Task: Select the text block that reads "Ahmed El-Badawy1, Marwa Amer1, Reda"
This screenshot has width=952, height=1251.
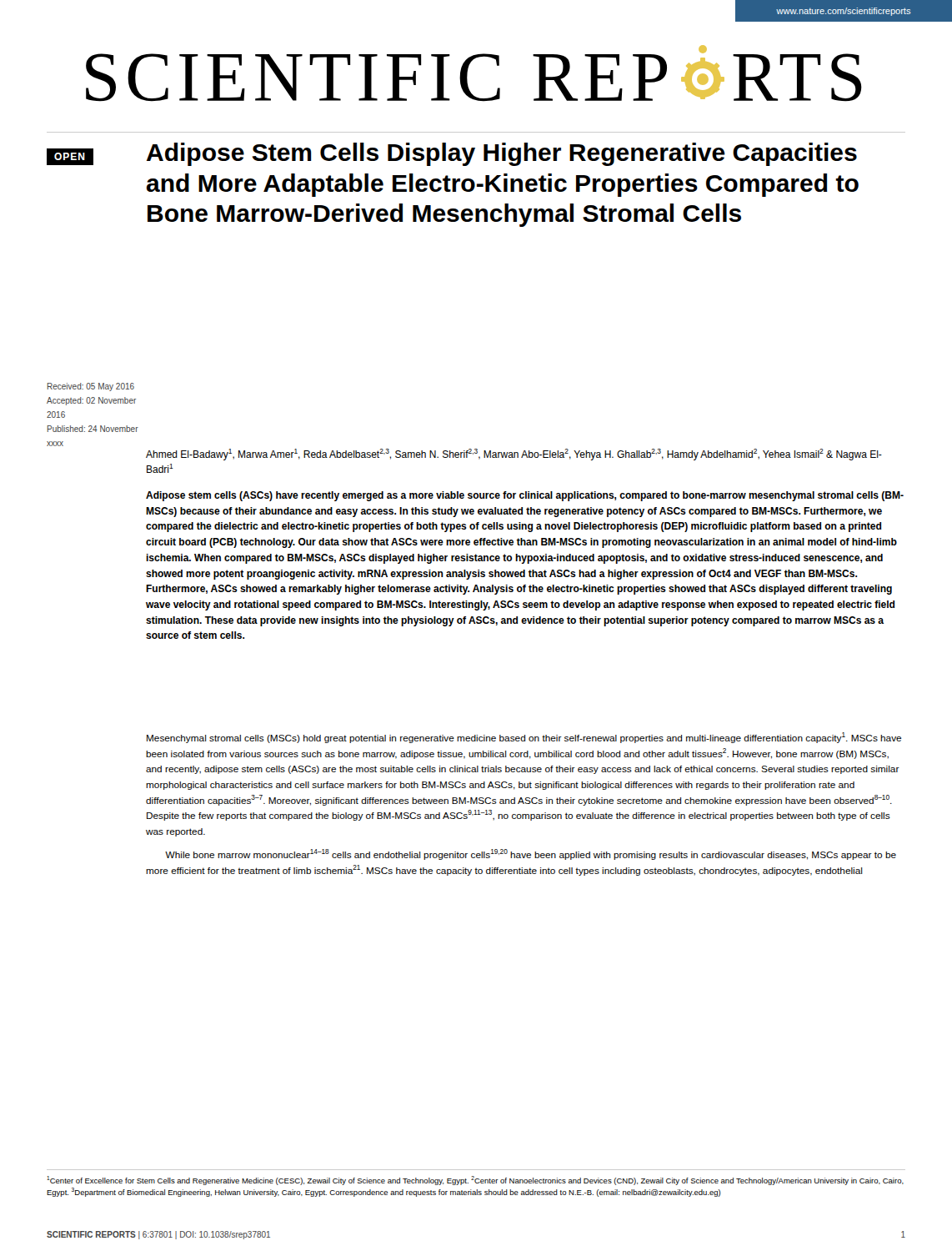Action: pos(514,461)
